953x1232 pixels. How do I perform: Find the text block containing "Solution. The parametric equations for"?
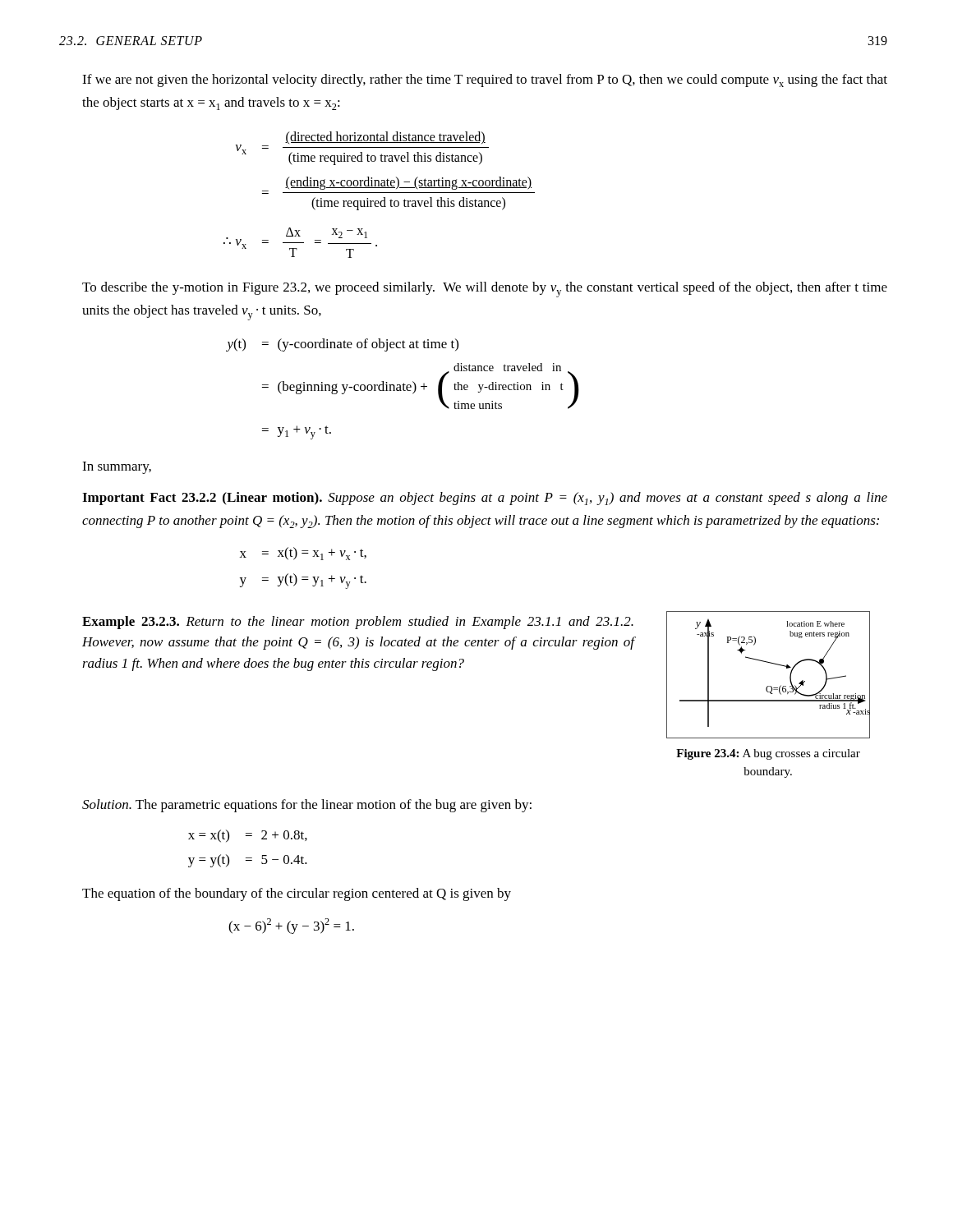307,804
